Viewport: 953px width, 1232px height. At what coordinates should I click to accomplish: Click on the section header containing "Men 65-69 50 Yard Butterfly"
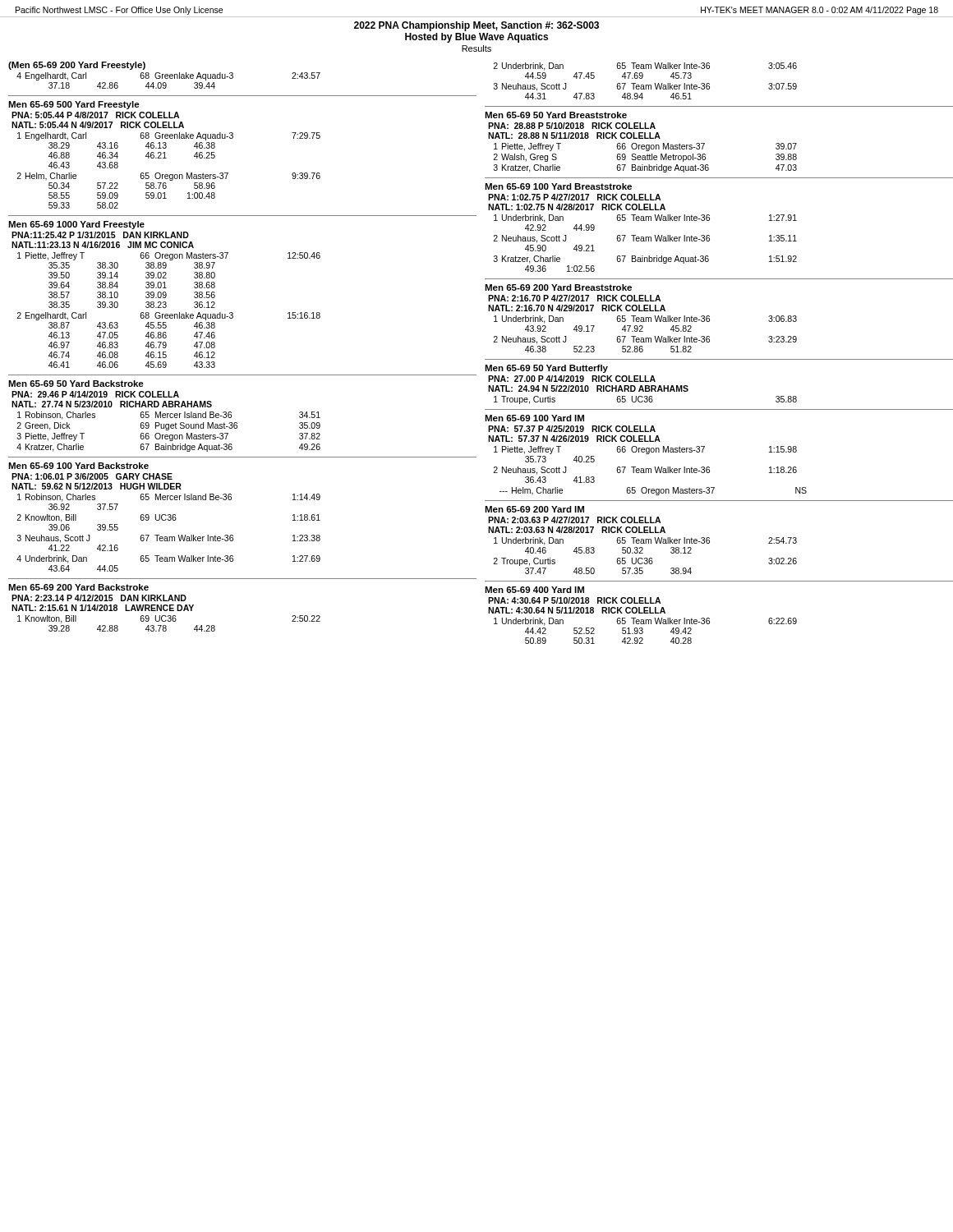[546, 368]
